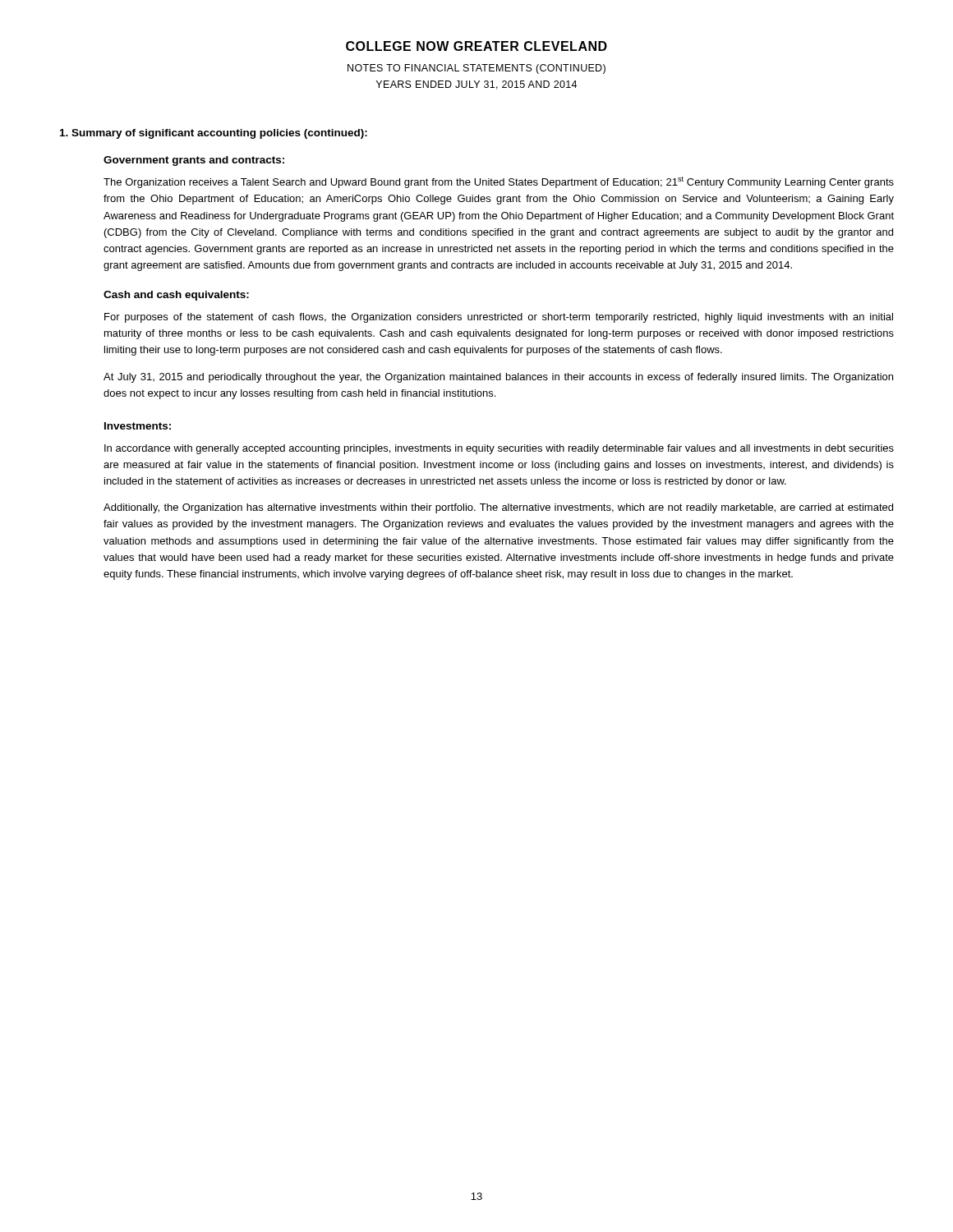Viewport: 953px width, 1232px height.
Task: Locate the section header with the text "1. Summary of significant accounting policies"
Action: coord(214,133)
